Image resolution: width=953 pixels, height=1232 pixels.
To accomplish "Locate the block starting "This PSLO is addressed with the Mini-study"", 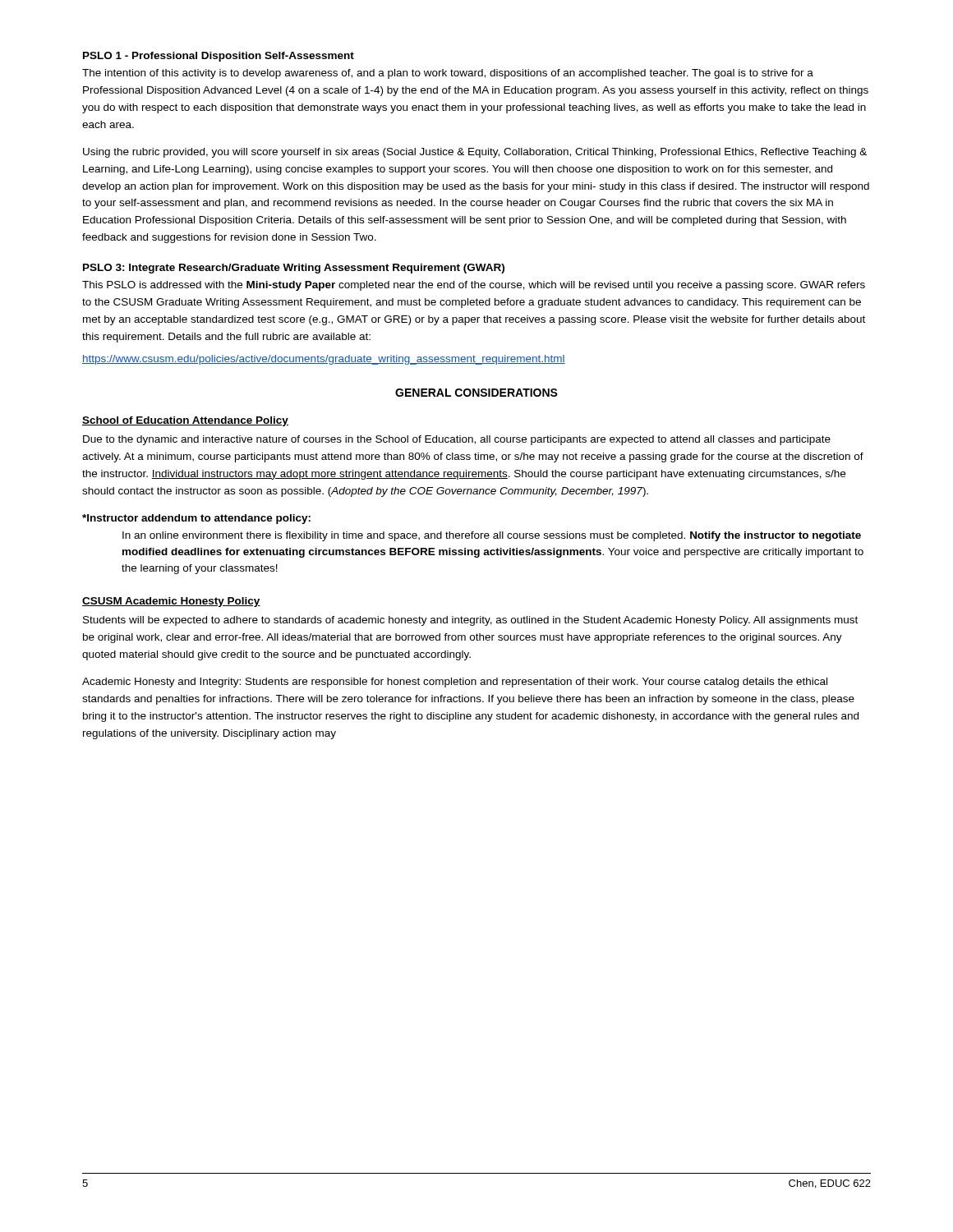I will click(x=474, y=311).
